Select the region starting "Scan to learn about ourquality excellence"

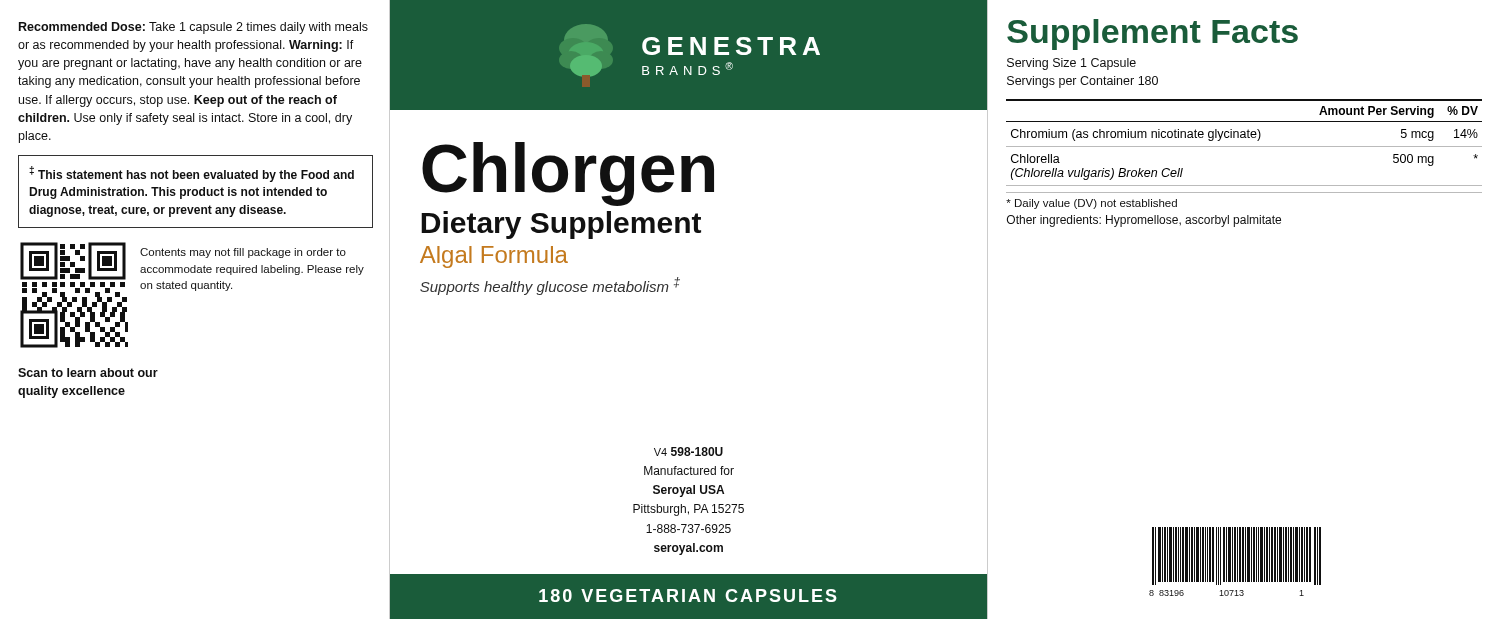click(88, 382)
